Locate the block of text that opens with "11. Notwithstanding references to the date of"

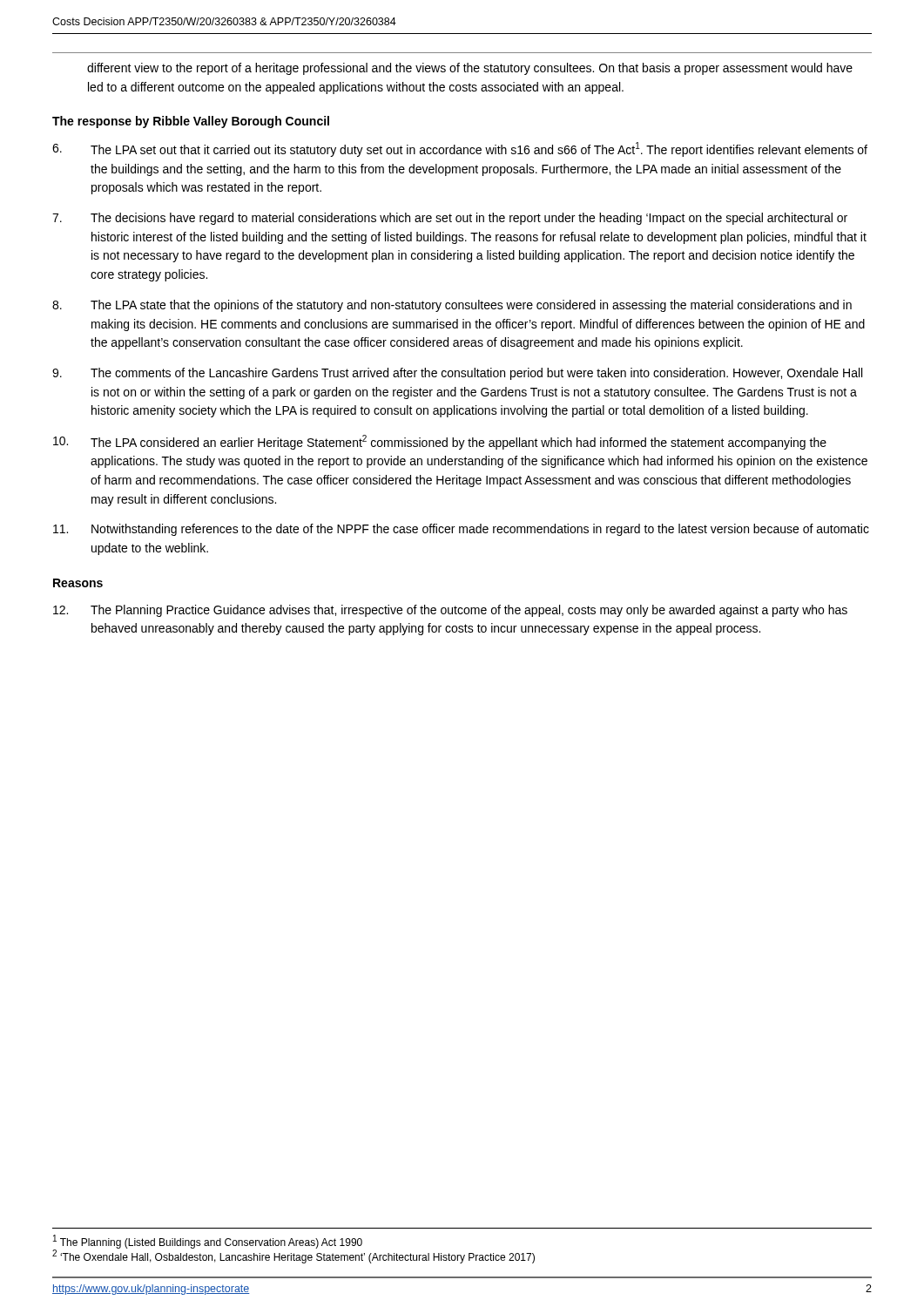462,539
